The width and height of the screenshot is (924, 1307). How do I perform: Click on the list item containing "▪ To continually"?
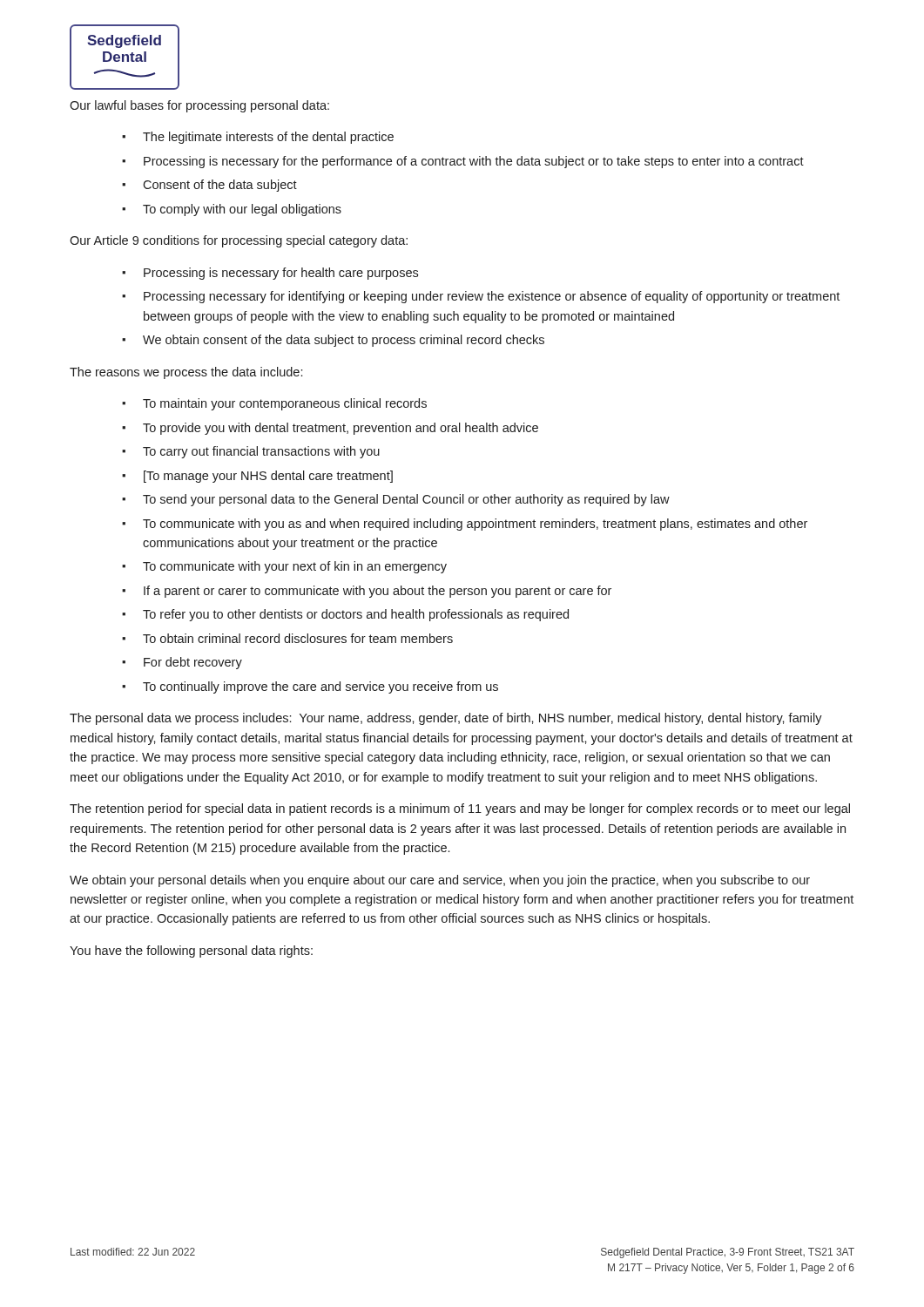488,687
